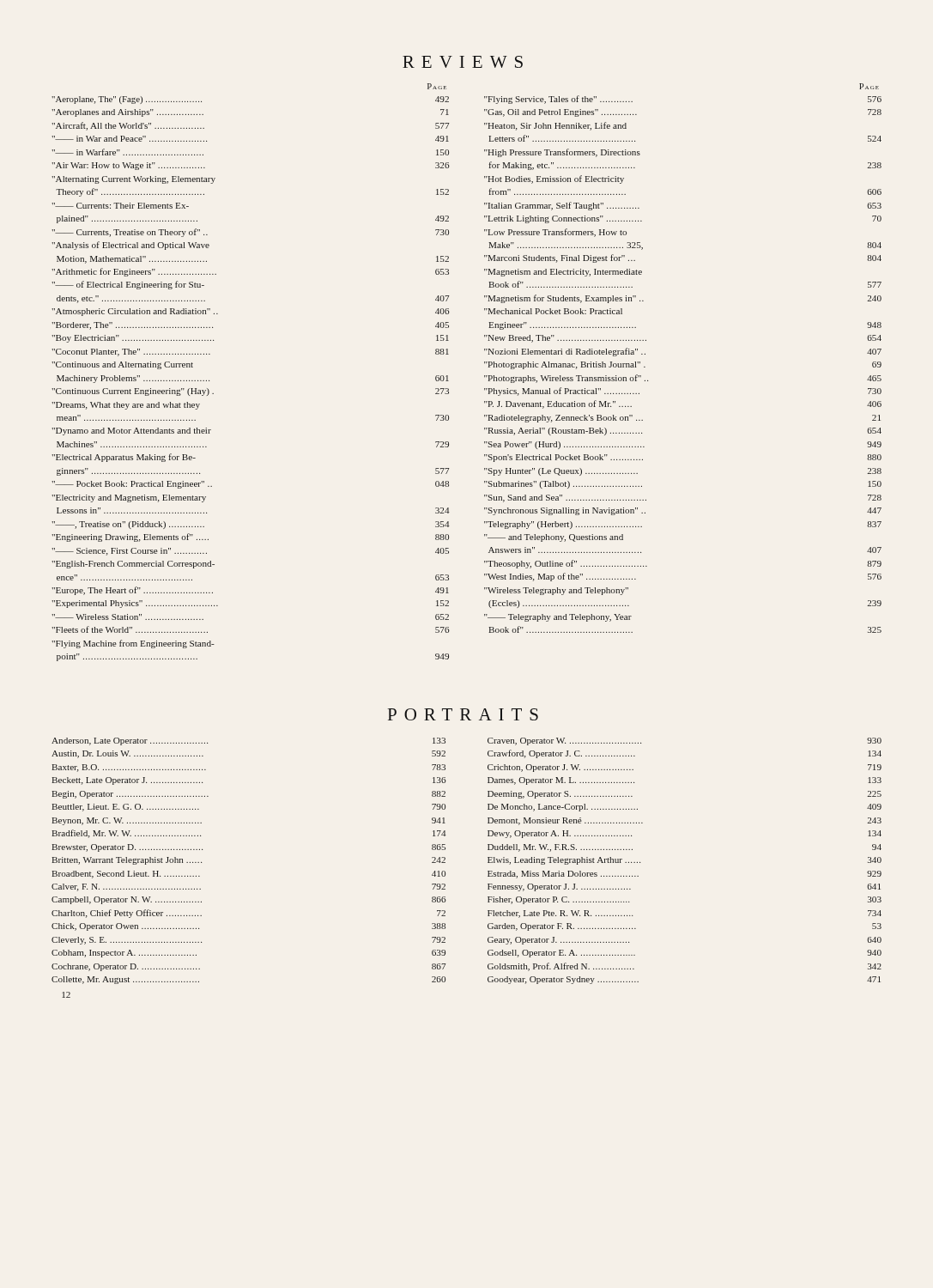The image size is (933, 1288).
Task: Find the passage starting ""—— Telegraphy and Telephony, Year"
Action: click(557, 616)
